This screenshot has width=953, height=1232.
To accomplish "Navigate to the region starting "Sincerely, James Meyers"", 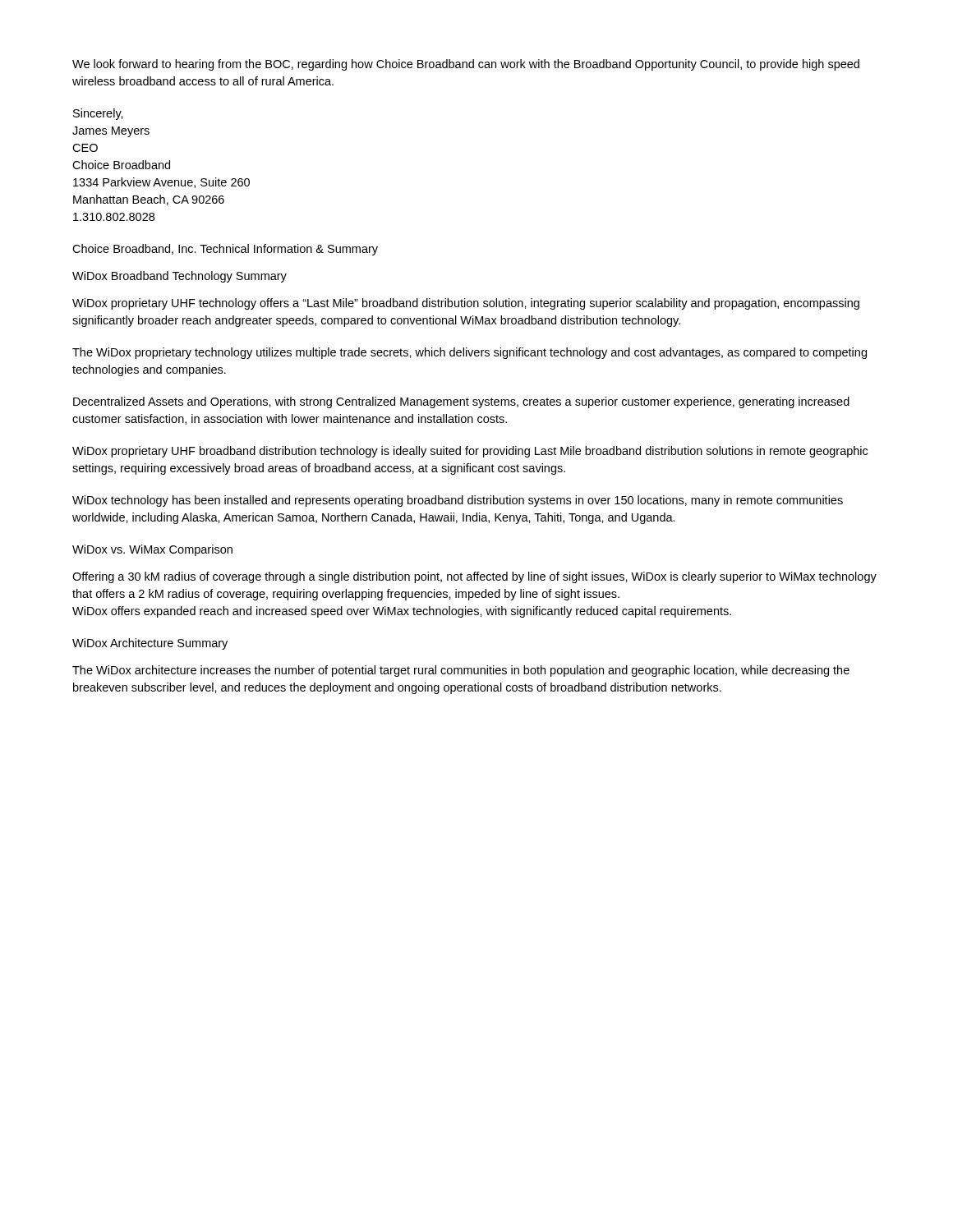I will coord(161,165).
